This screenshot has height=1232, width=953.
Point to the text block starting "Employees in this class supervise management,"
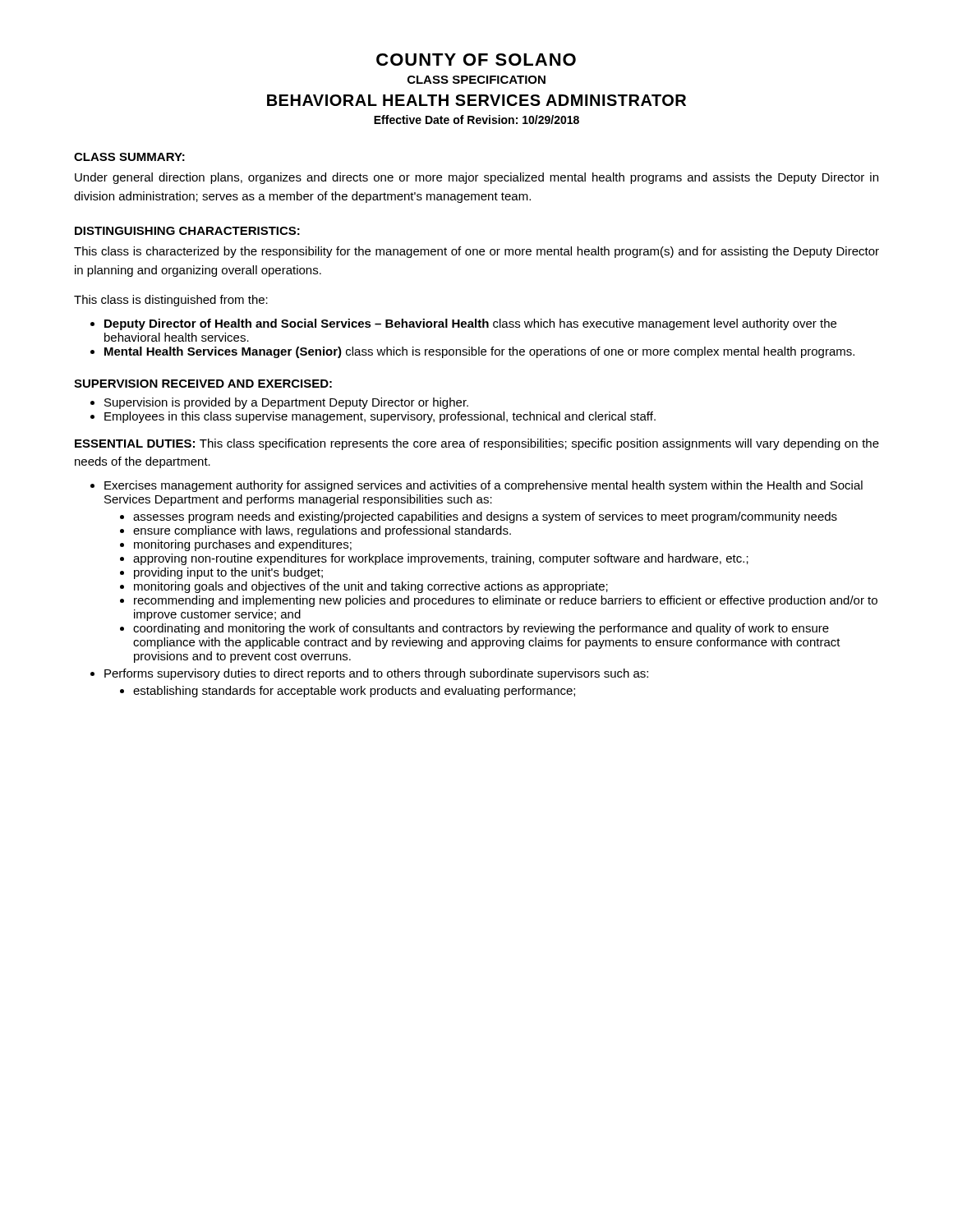[491, 416]
